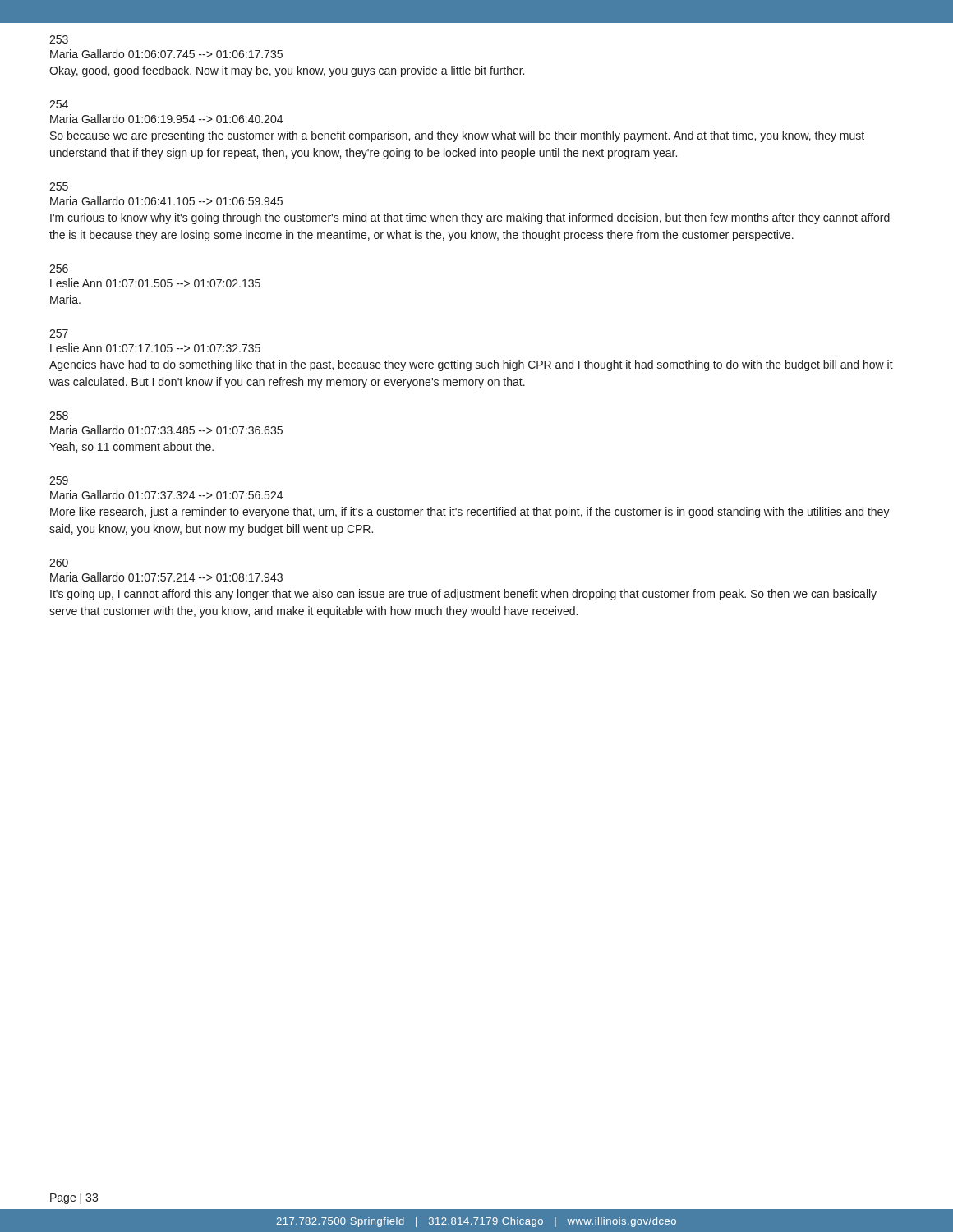
Task: Locate the list item that says "260 Maria Gallardo"
Action: pos(476,588)
